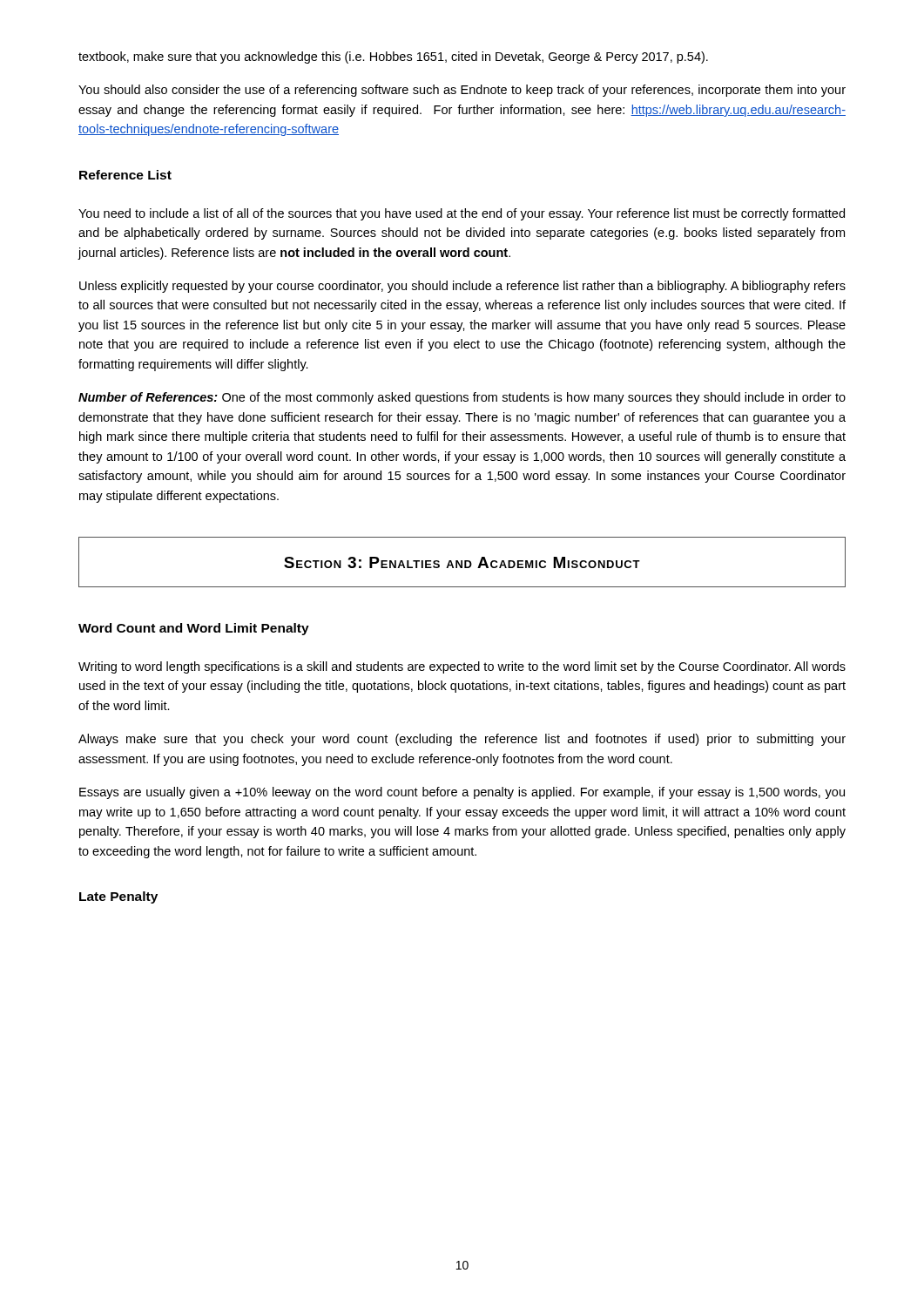This screenshot has height=1307, width=924.
Task: Find the element starting "You should also consider the"
Action: tap(462, 110)
